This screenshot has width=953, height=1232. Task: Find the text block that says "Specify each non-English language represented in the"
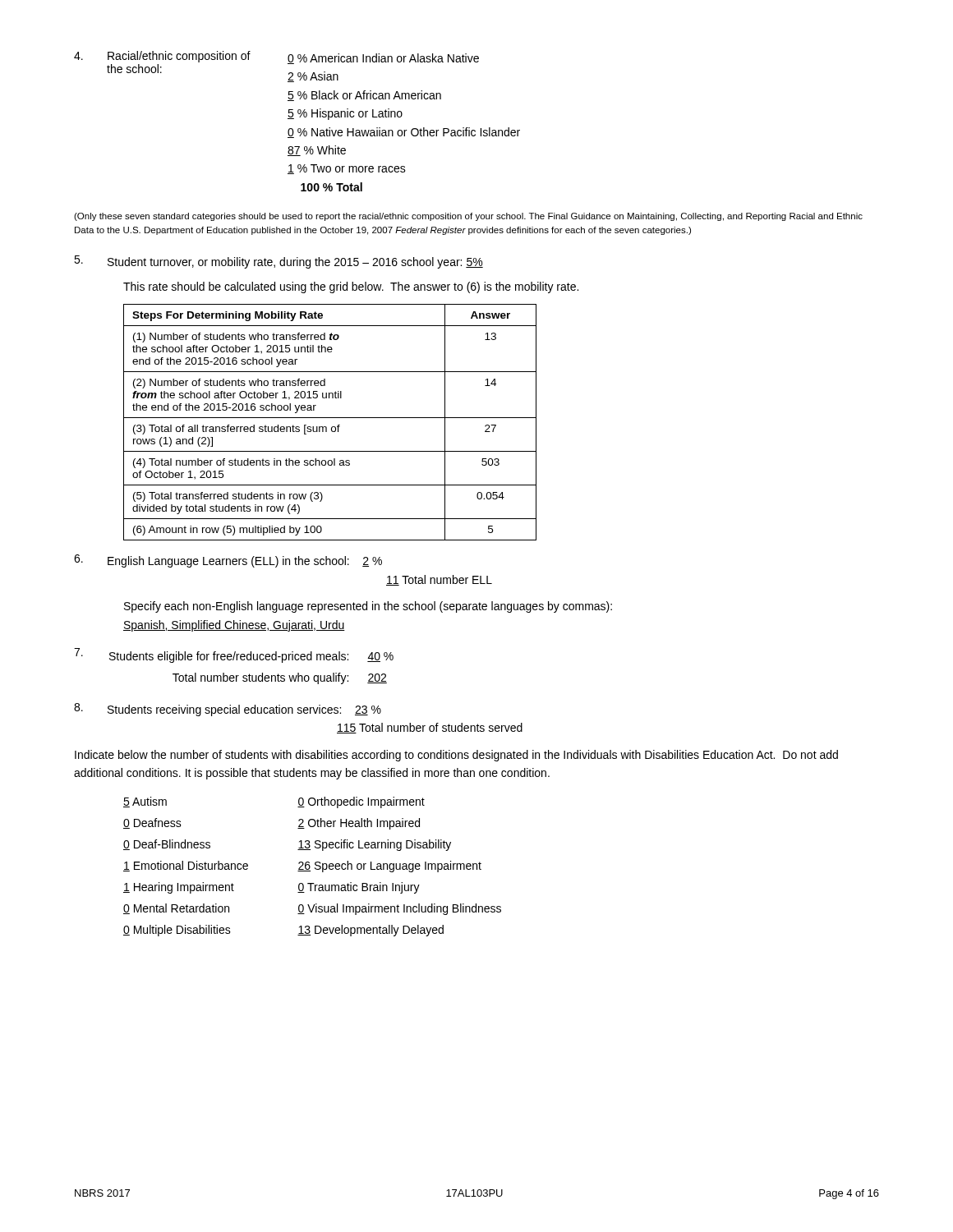(368, 616)
